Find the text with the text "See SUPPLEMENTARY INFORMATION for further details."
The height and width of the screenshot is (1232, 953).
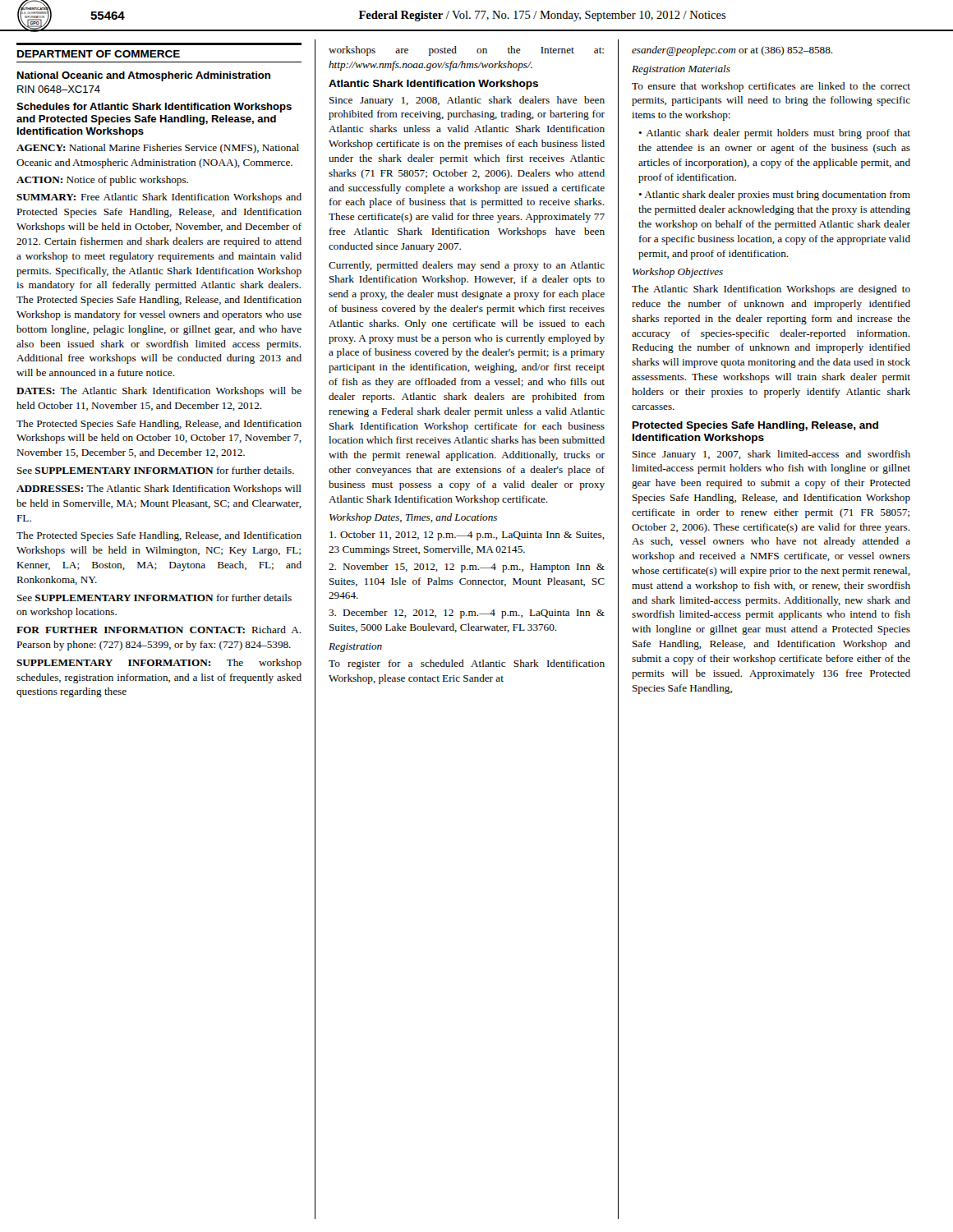click(x=155, y=470)
